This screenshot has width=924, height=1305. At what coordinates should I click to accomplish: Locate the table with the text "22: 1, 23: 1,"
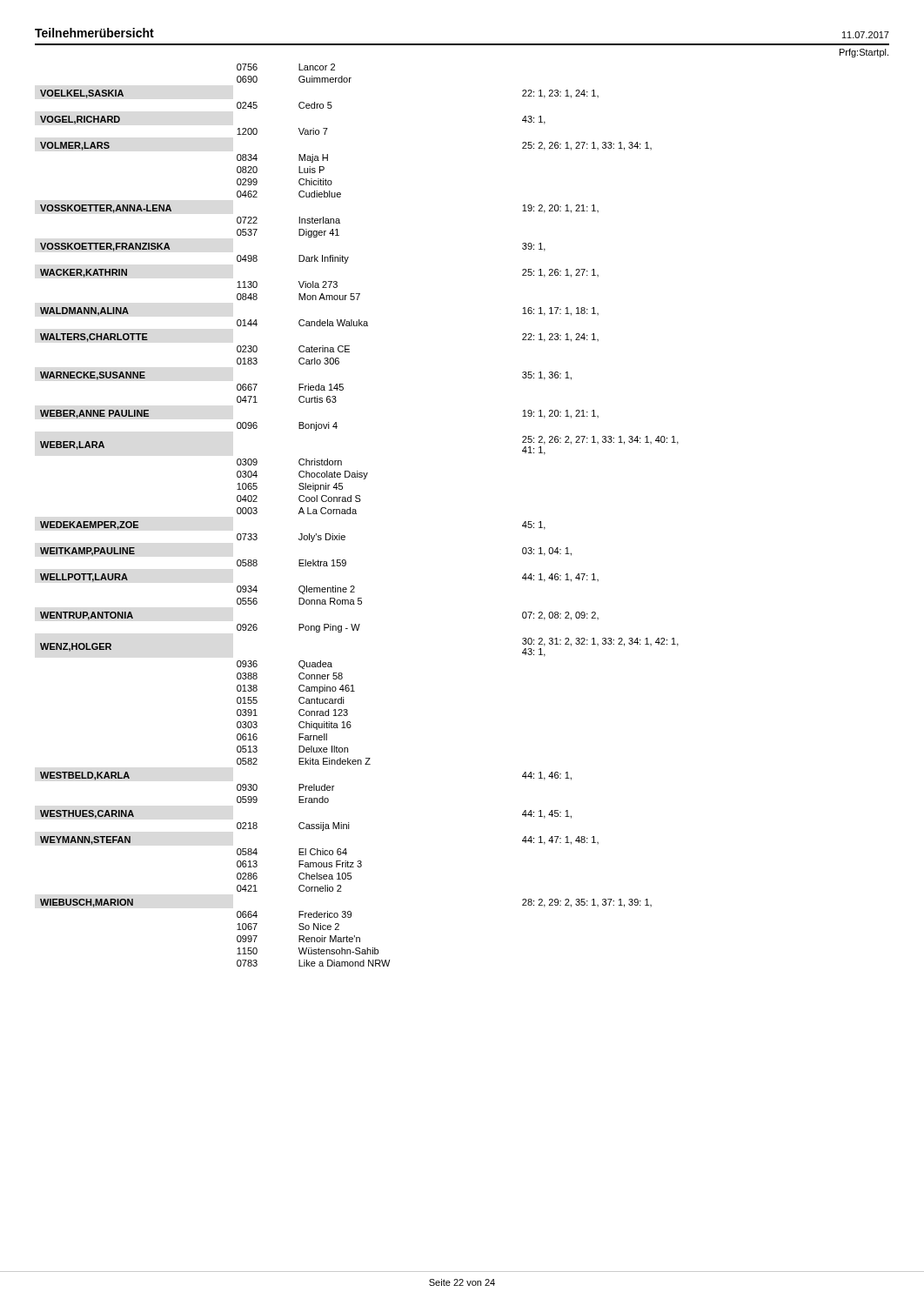(x=462, y=515)
